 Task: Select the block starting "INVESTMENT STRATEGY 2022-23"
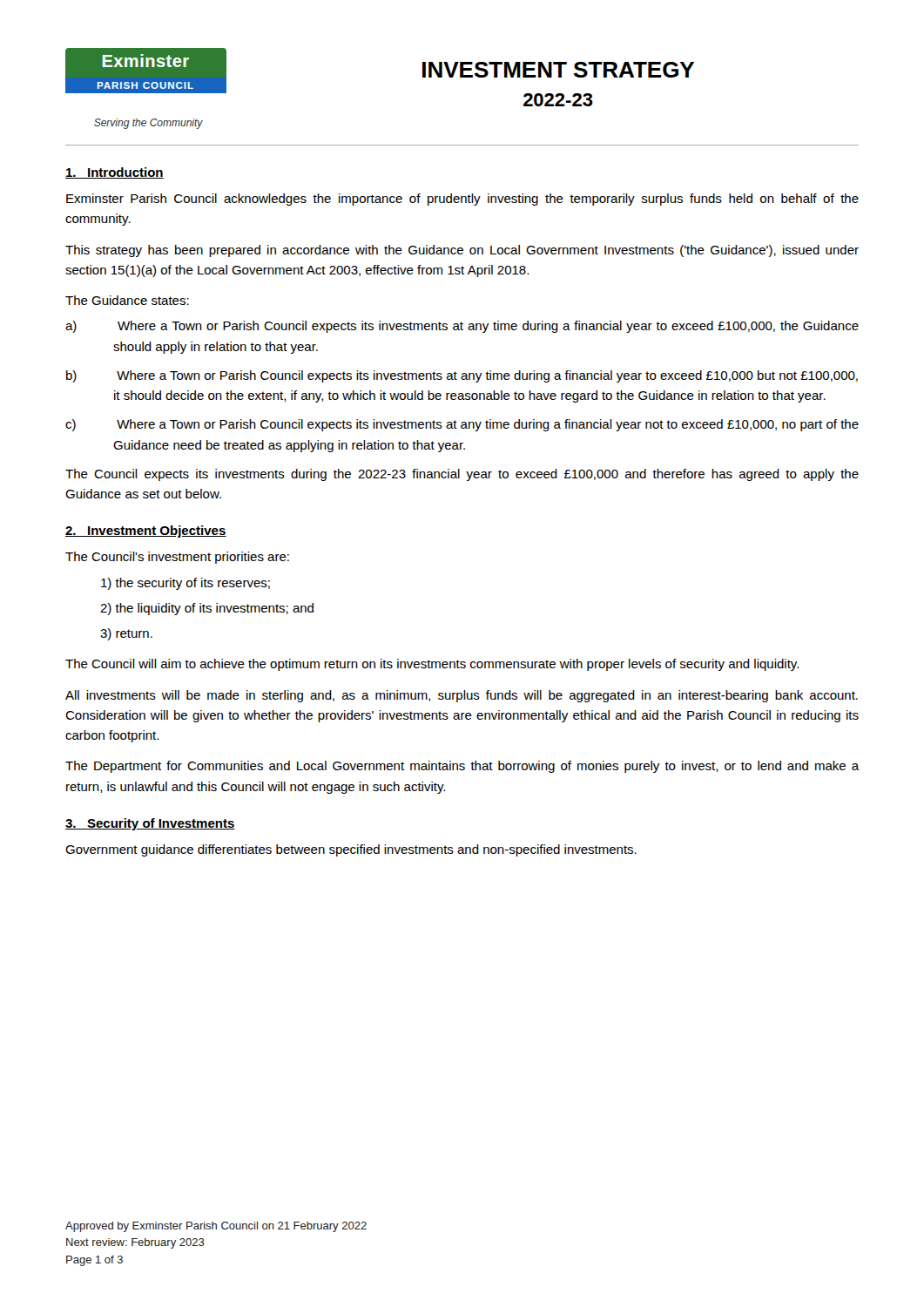(558, 84)
